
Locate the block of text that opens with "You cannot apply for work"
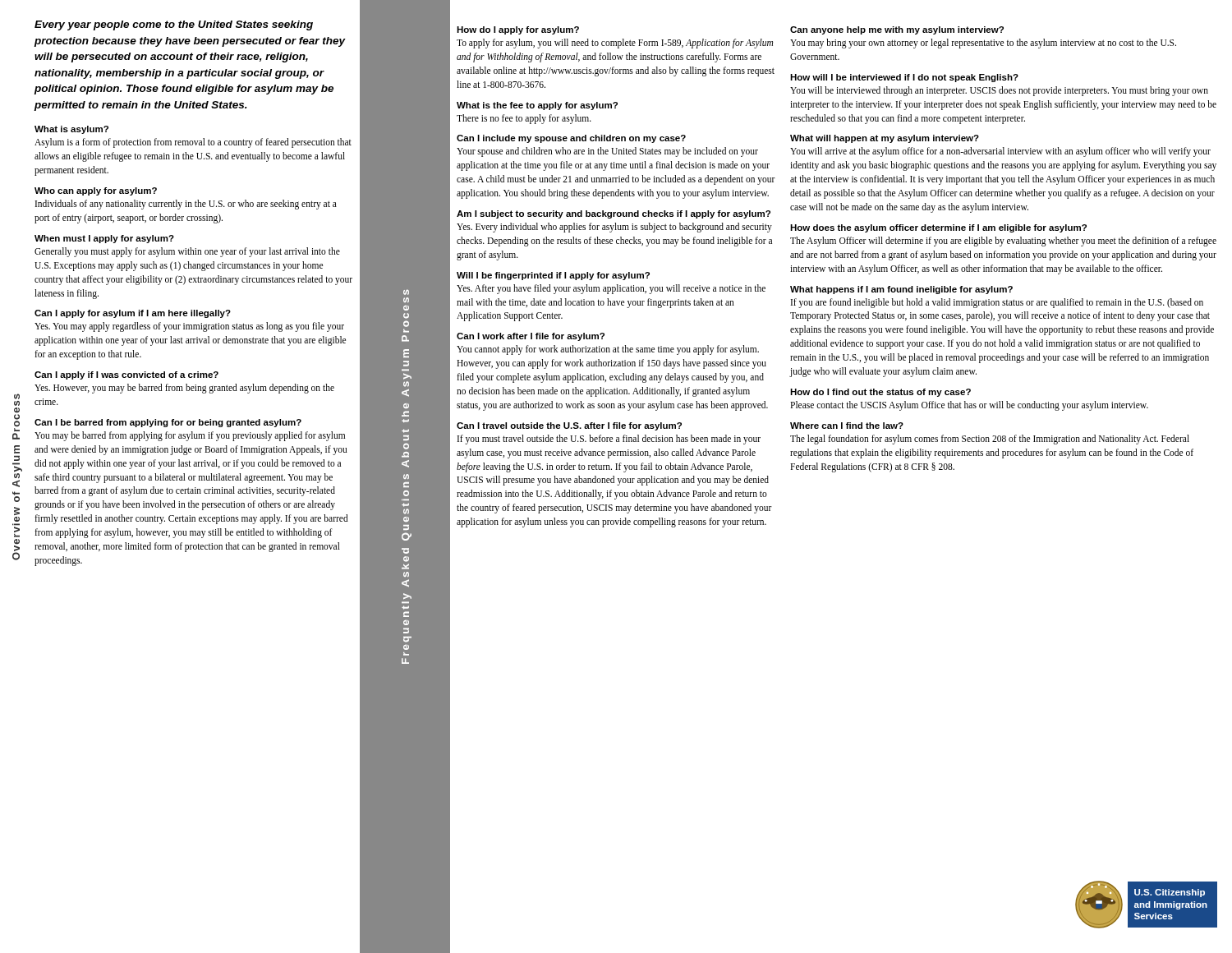(612, 377)
